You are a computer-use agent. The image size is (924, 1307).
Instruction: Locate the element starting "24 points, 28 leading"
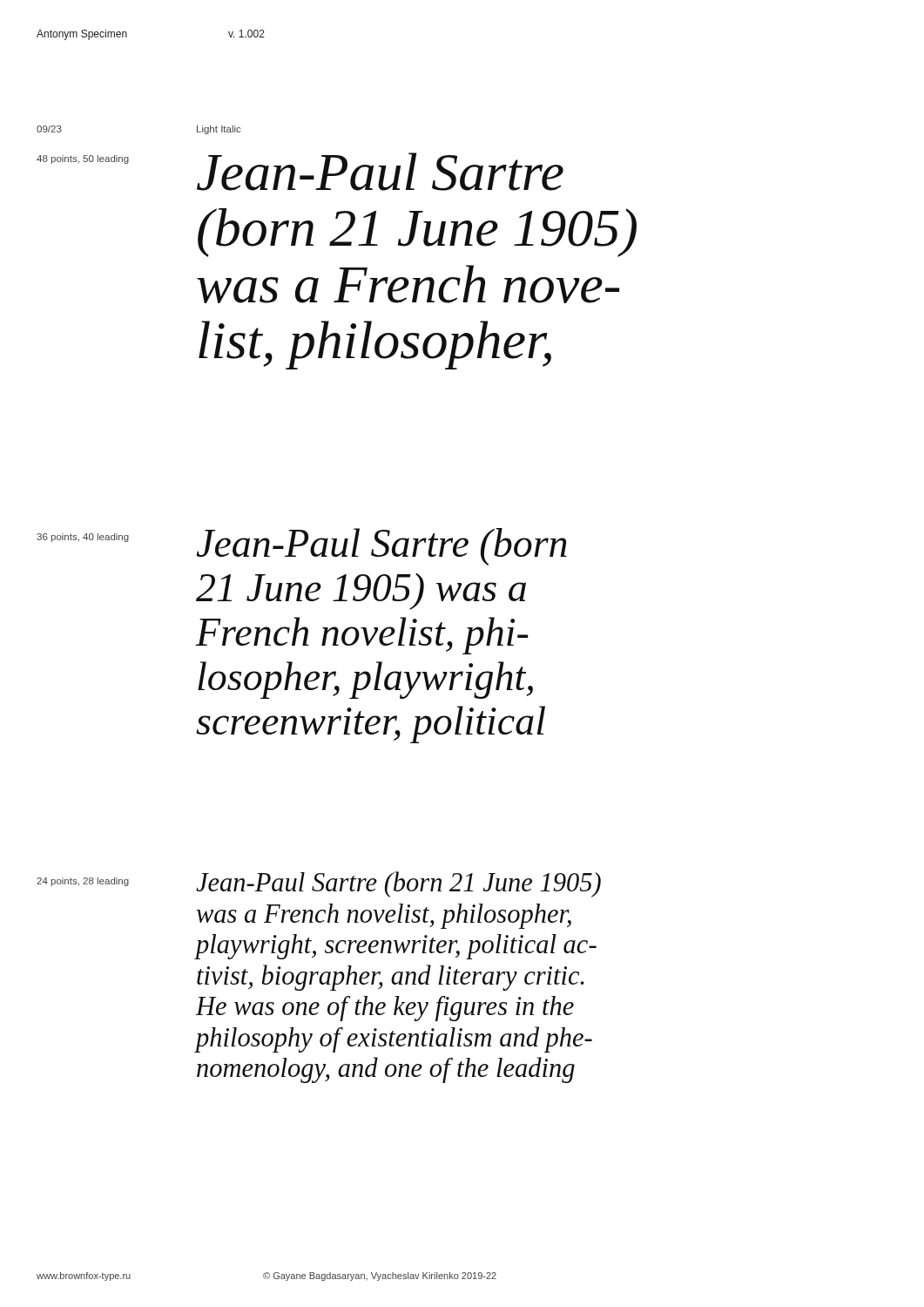click(83, 881)
